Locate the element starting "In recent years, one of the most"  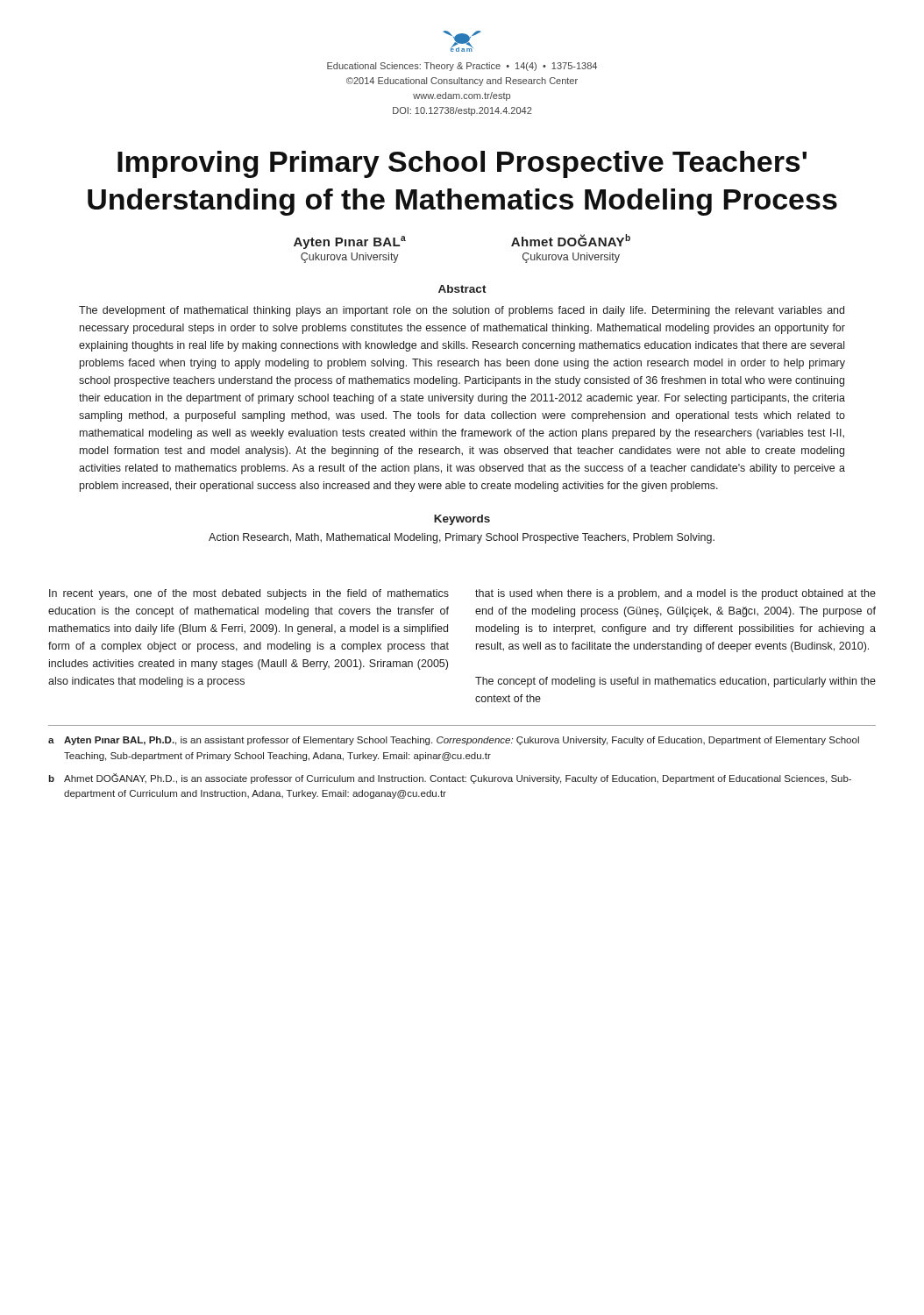249,637
